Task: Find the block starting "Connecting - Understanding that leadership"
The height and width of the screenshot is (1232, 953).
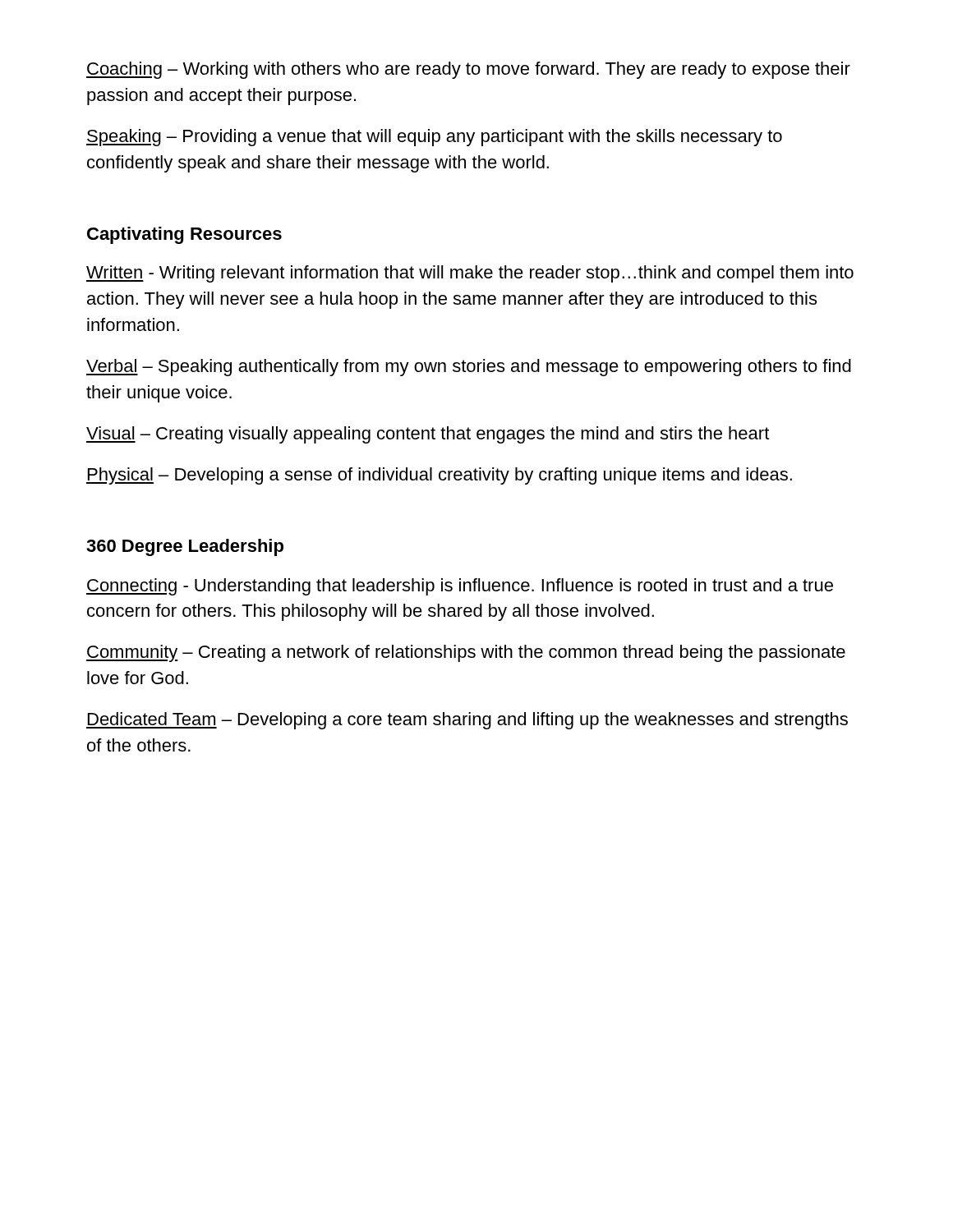Action: 460,598
